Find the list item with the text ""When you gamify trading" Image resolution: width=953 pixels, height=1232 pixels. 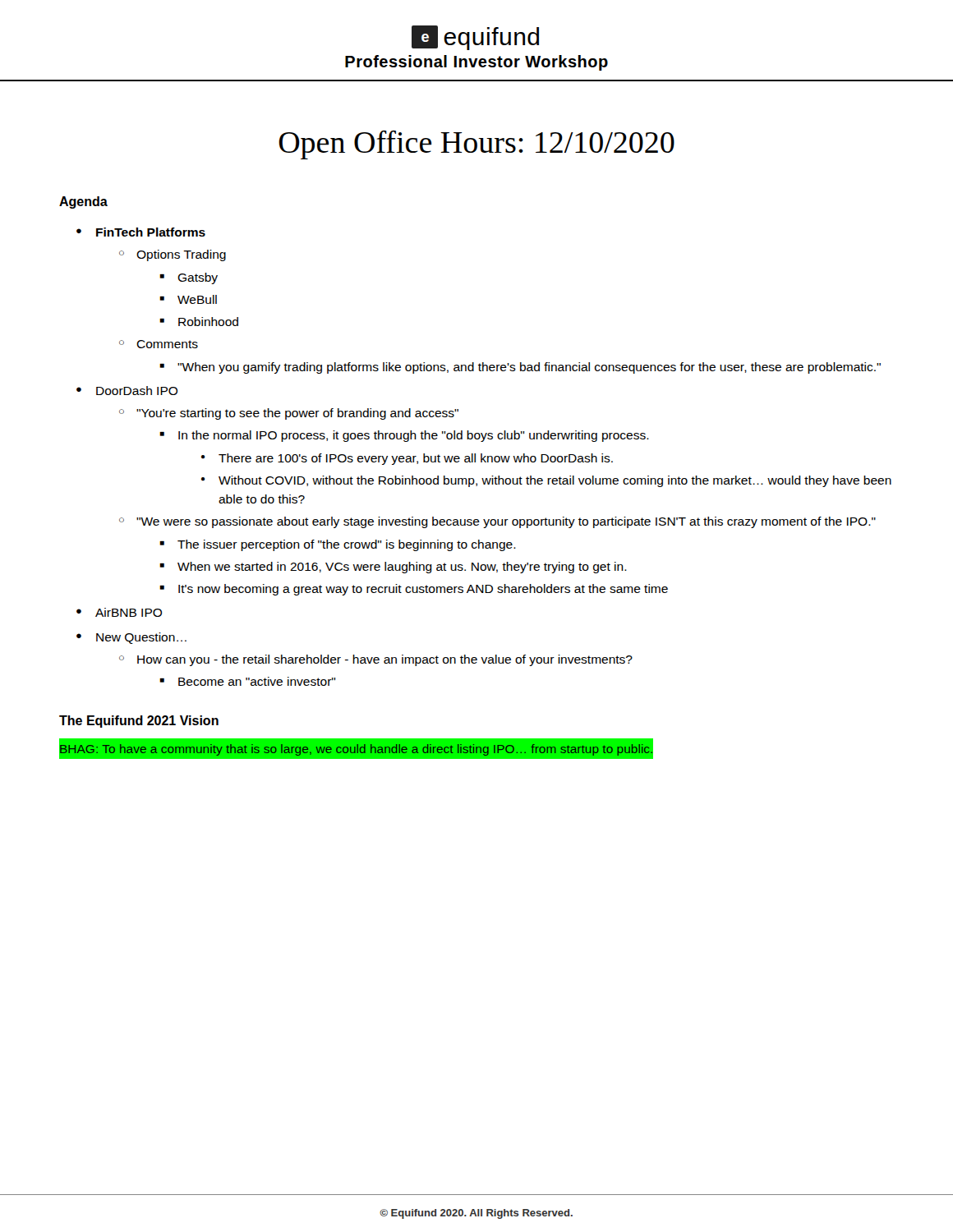(529, 366)
